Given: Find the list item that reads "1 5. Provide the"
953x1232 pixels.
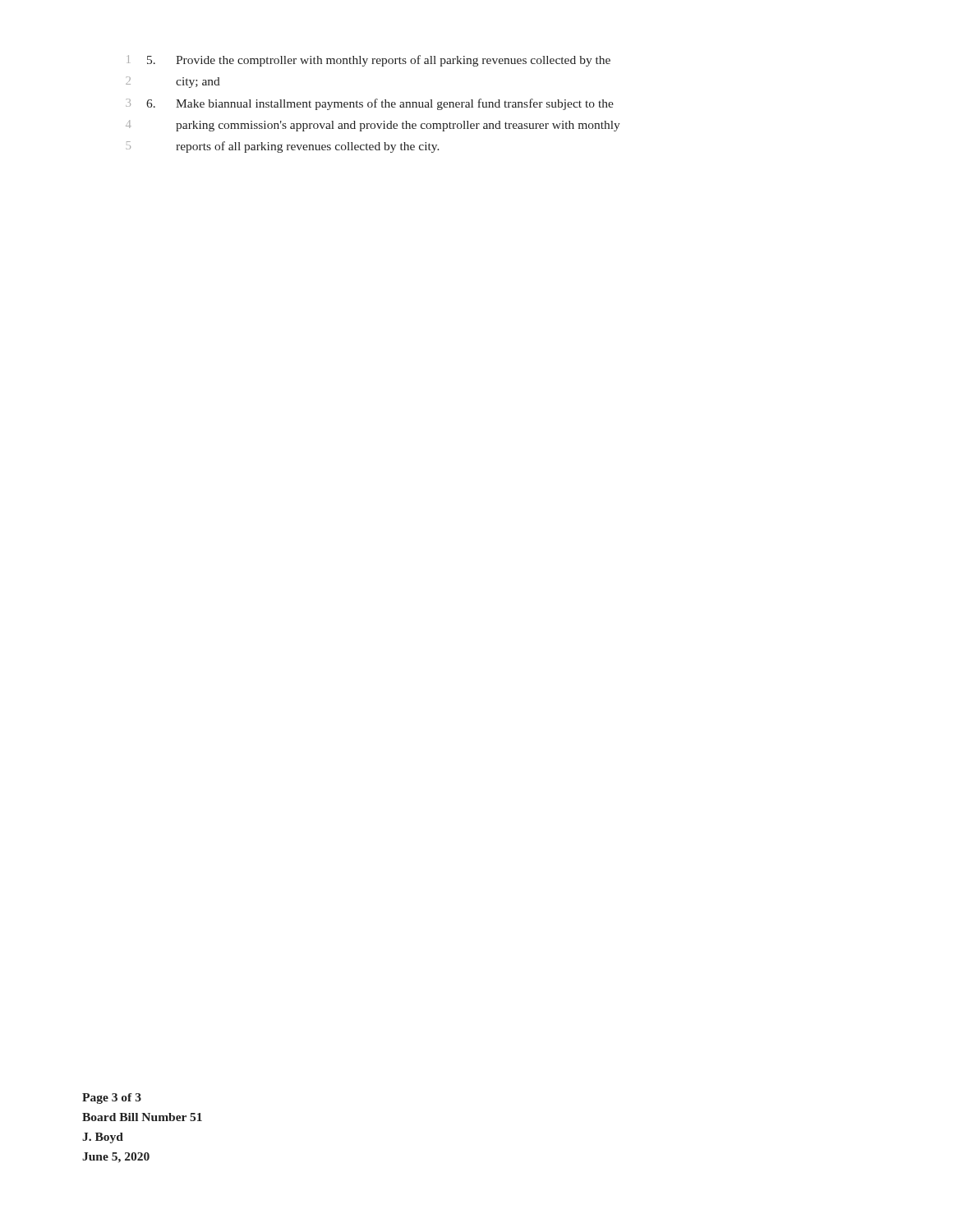Looking at the screenshot, I should point(476,71).
